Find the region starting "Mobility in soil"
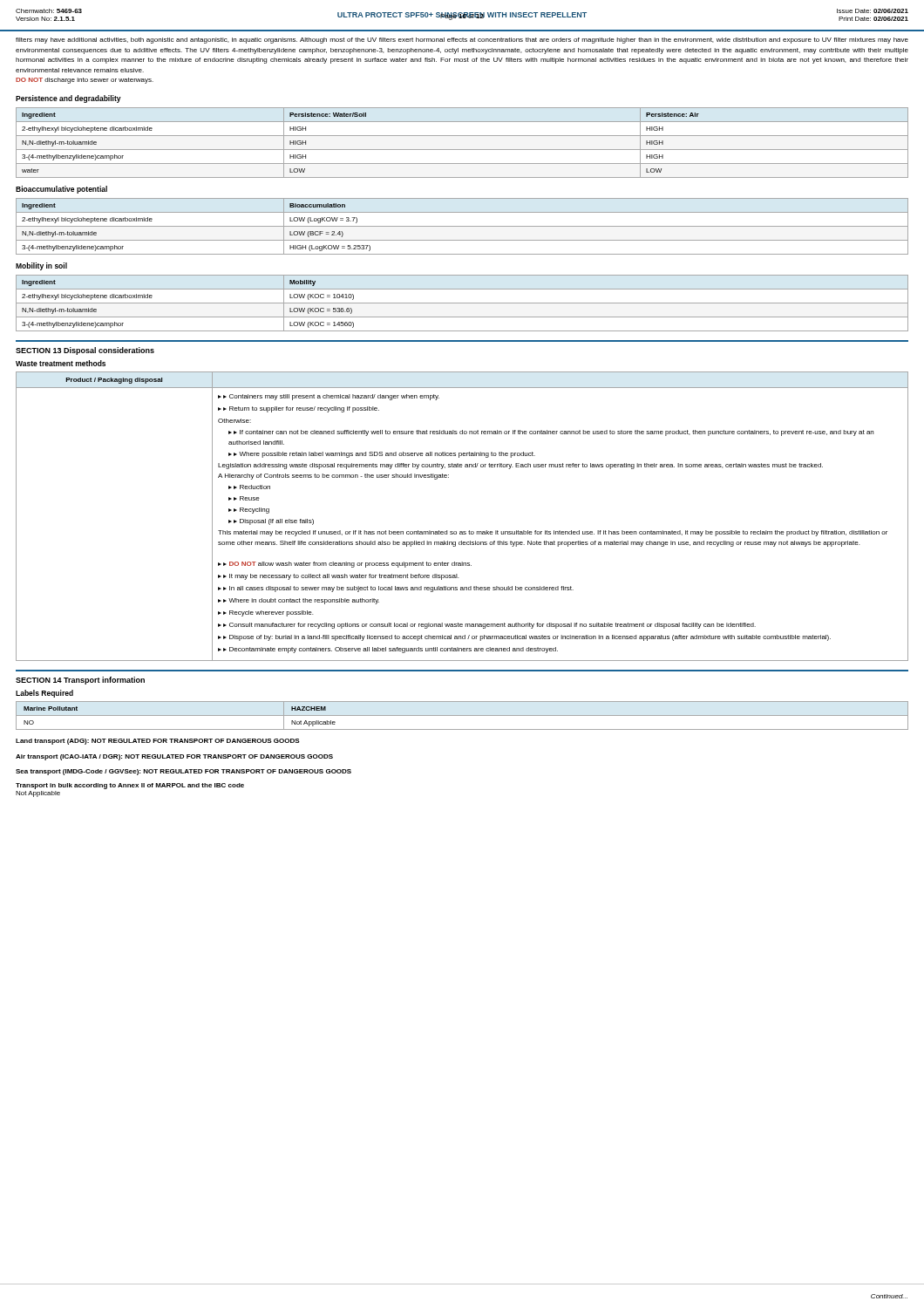Viewport: 924px width, 1308px height. click(x=41, y=266)
